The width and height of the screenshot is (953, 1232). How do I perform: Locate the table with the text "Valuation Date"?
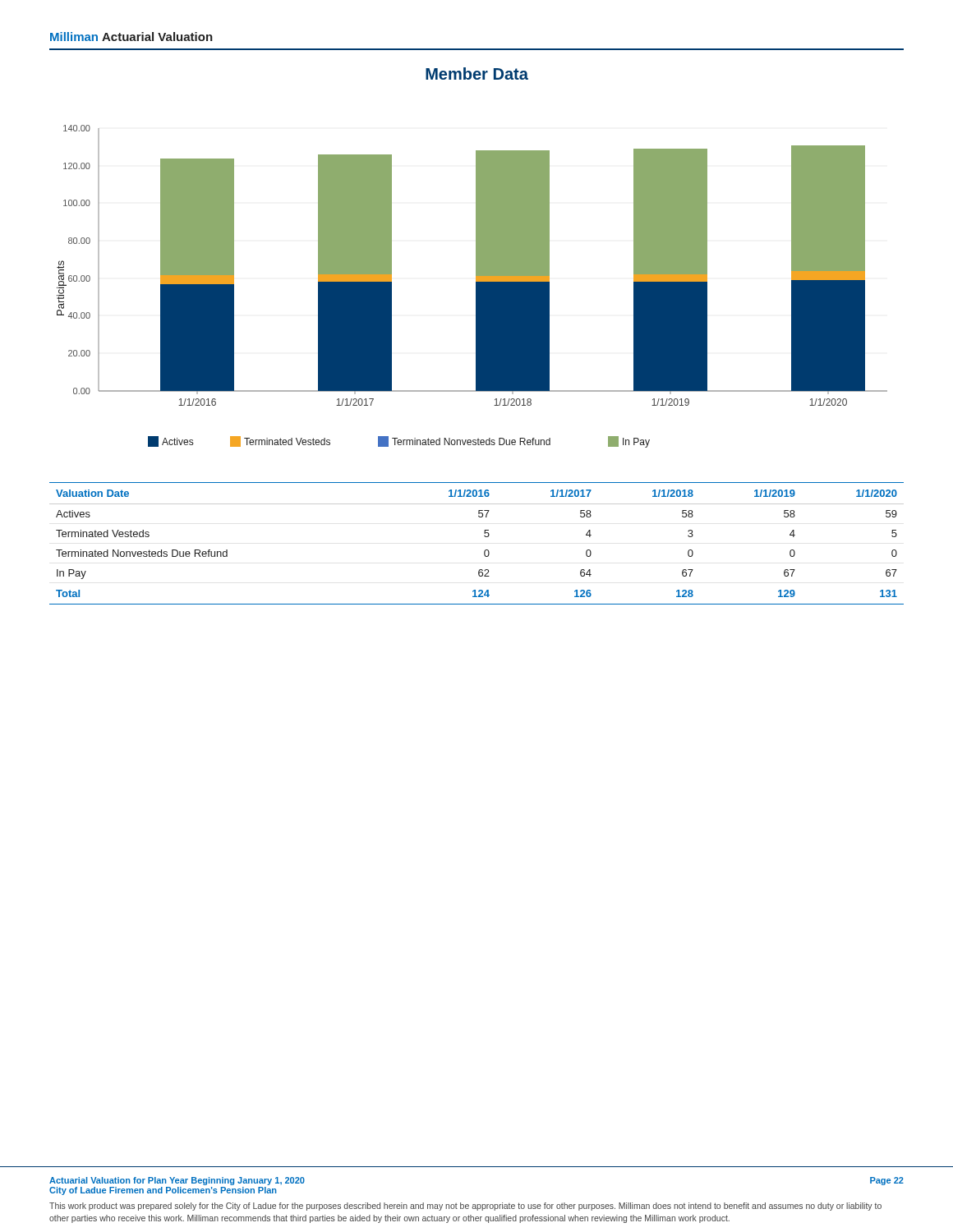pos(476,543)
